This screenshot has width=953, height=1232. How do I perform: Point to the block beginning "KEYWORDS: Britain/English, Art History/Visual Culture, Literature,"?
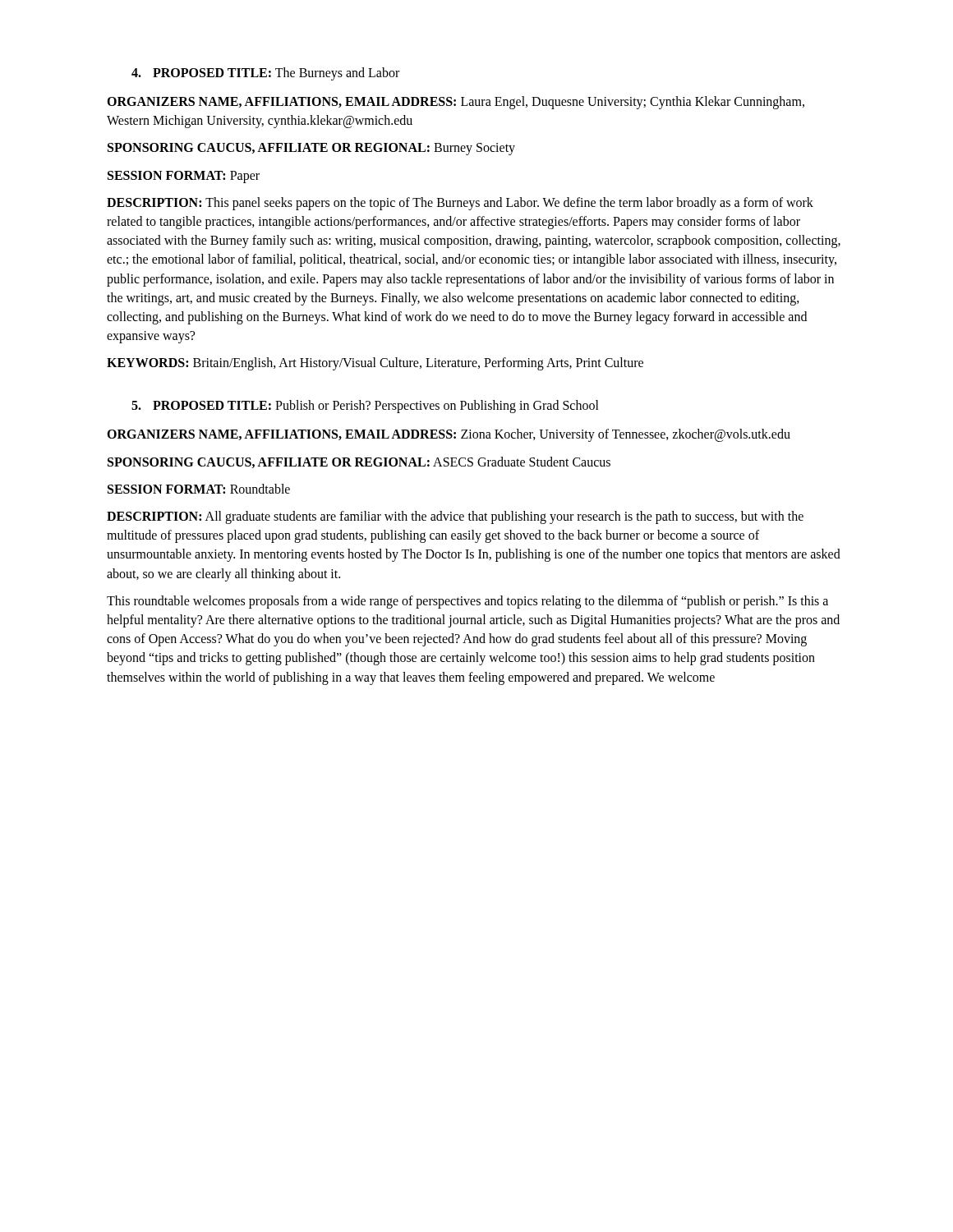coord(375,363)
